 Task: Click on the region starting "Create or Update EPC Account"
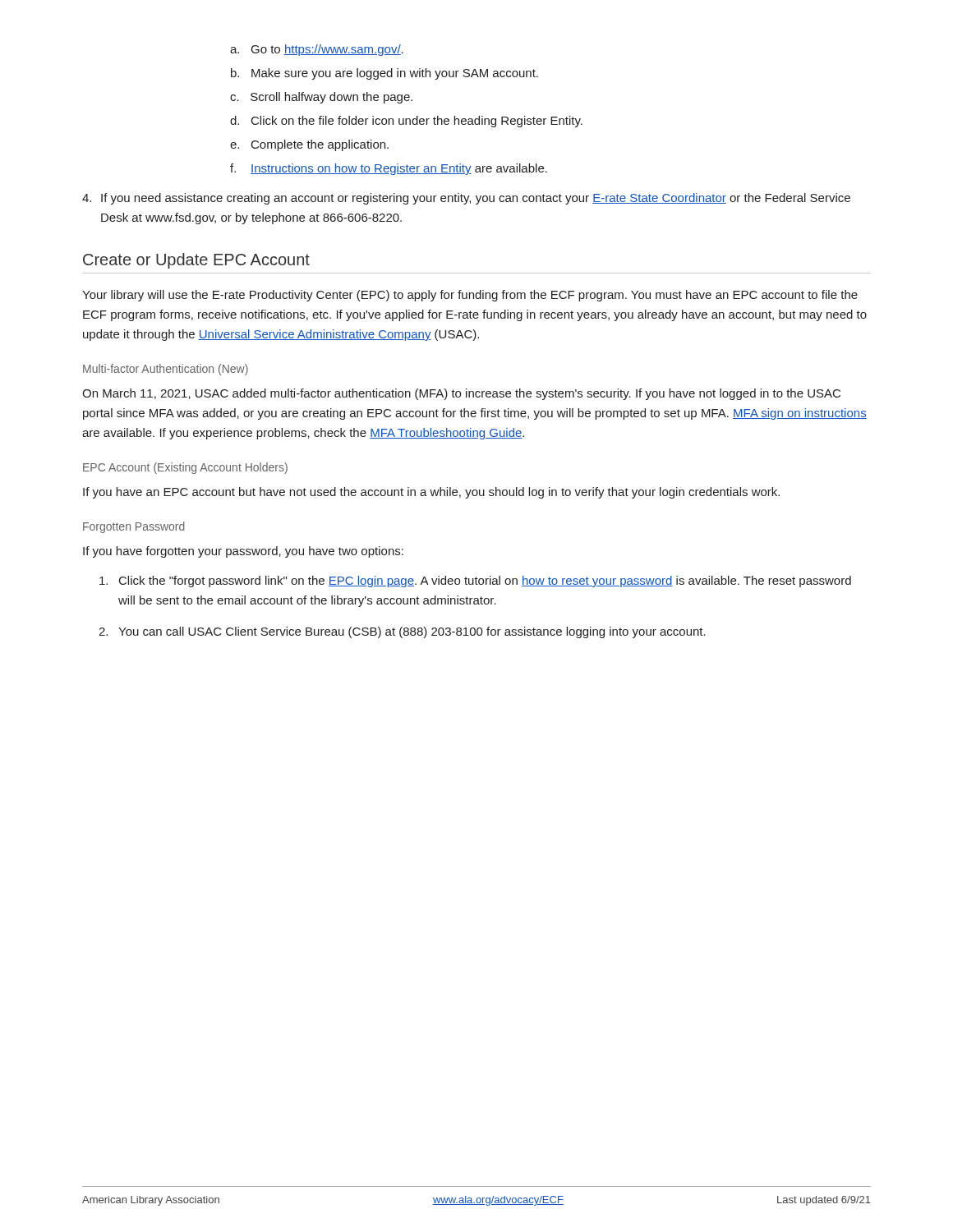point(476,262)
